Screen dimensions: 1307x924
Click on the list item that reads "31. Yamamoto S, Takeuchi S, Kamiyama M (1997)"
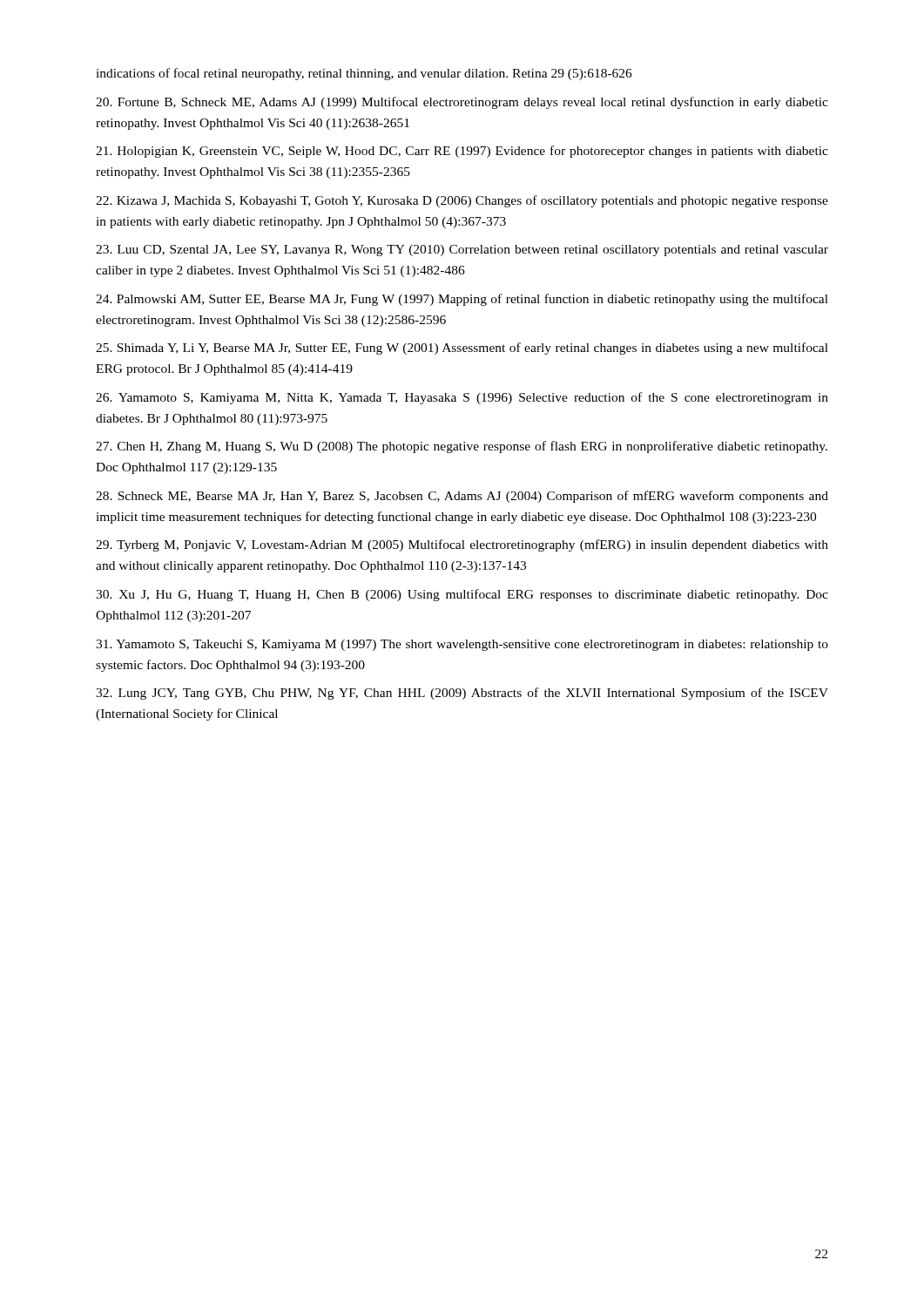tap(462, 654)
